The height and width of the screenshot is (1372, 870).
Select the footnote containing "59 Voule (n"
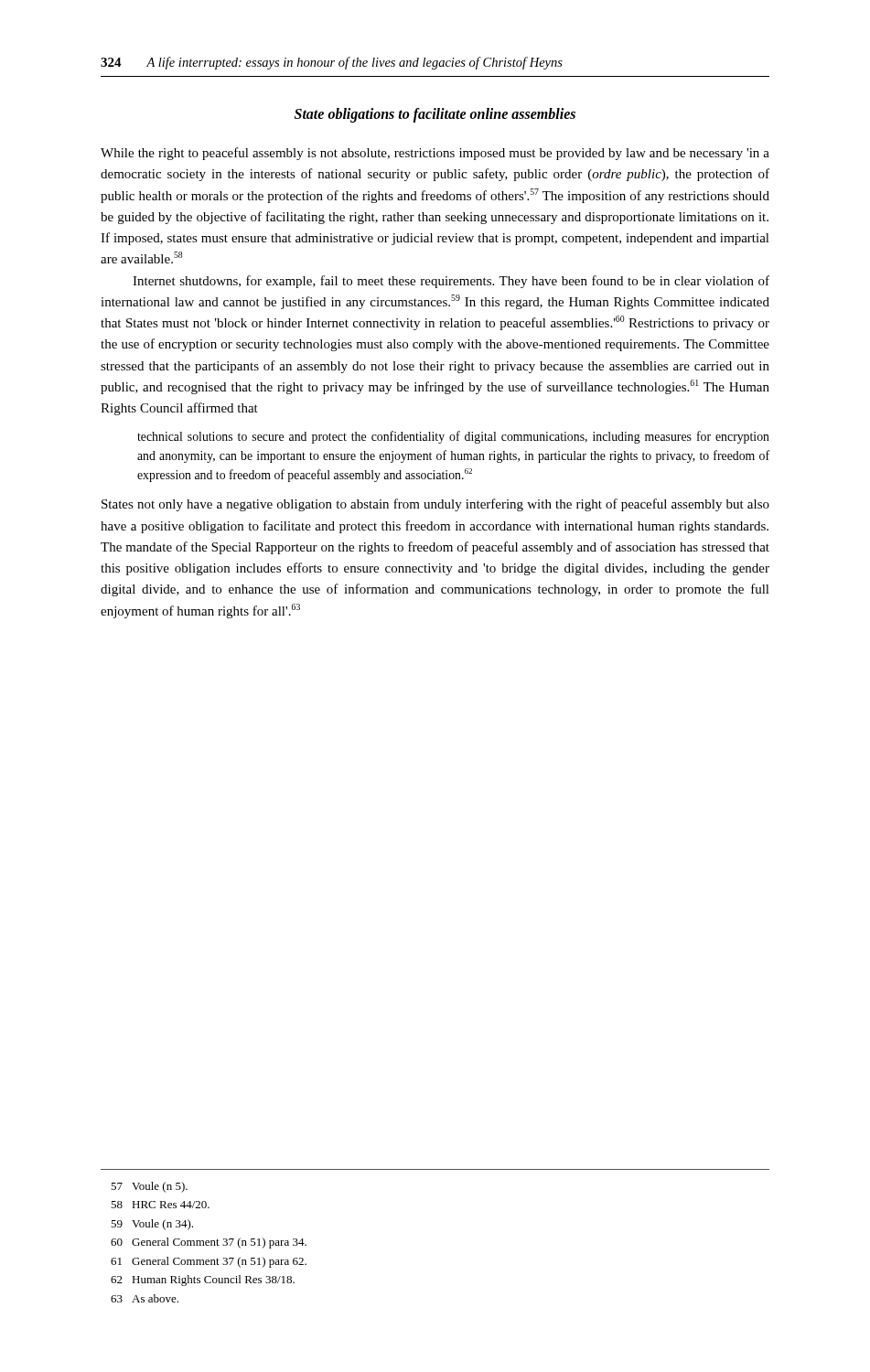[147, 1223]
